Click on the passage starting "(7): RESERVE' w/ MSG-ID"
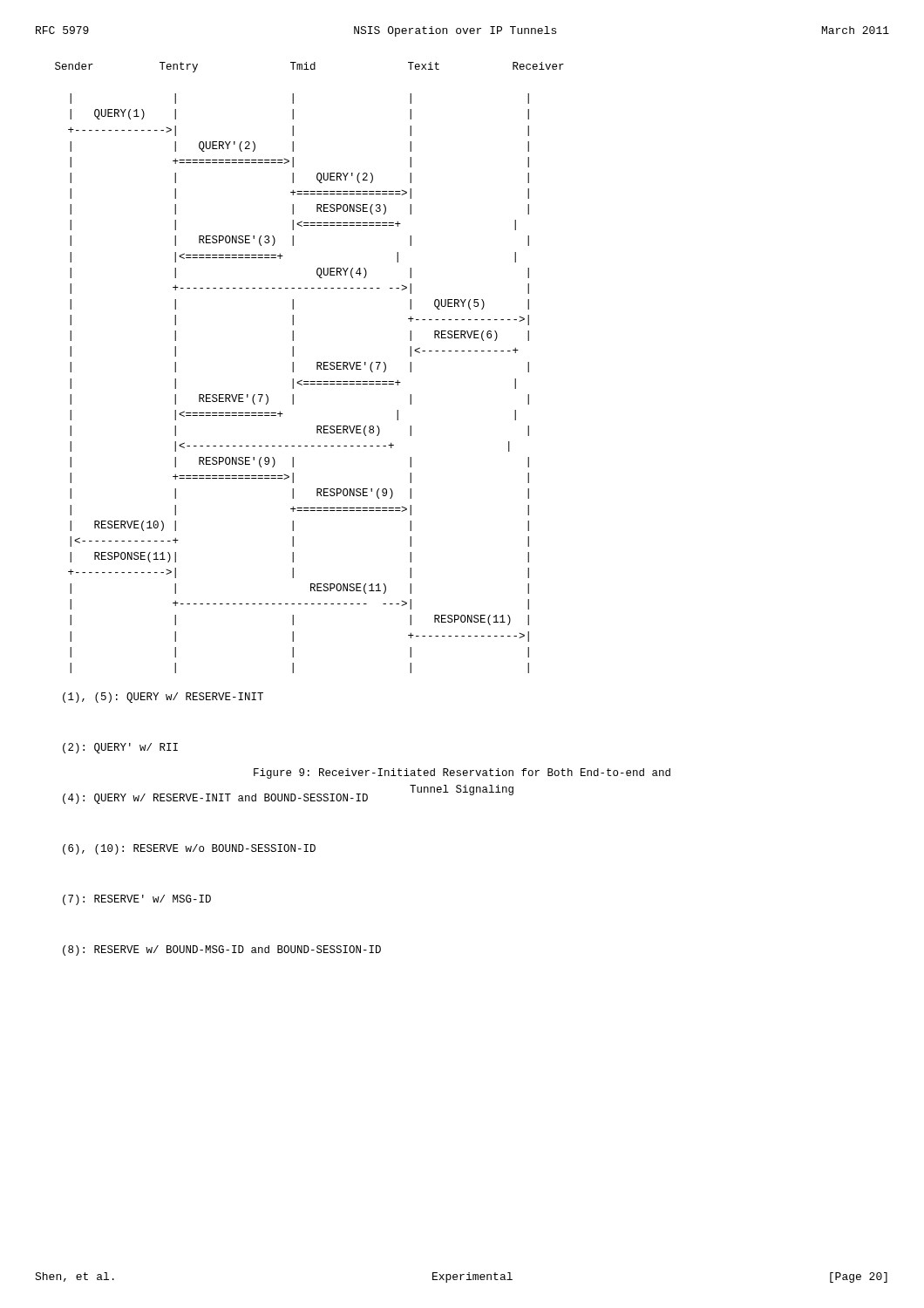924x1308 pixels. click(x=123, y=900)
